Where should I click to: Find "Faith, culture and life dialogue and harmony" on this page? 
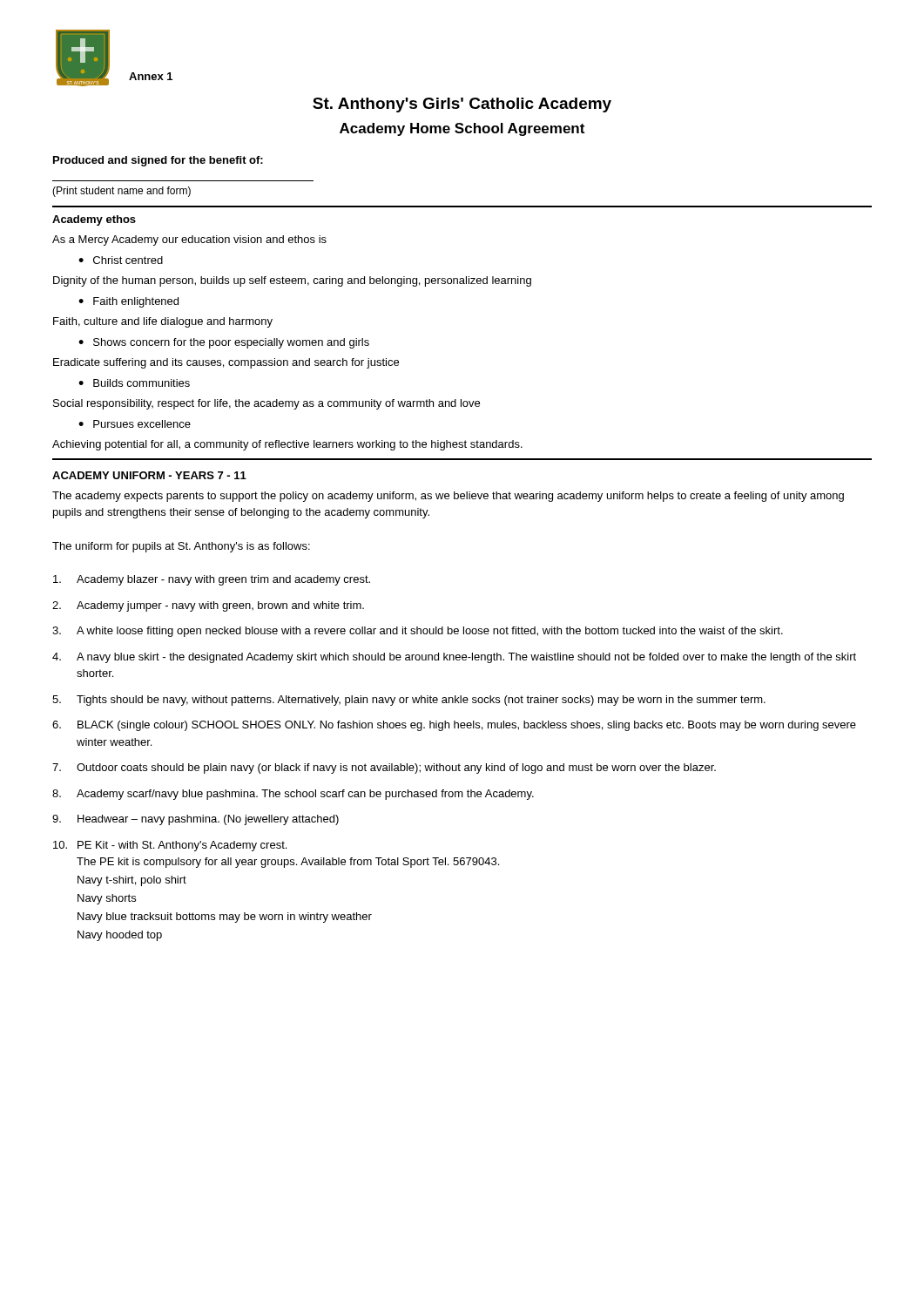tap(162, 321)
